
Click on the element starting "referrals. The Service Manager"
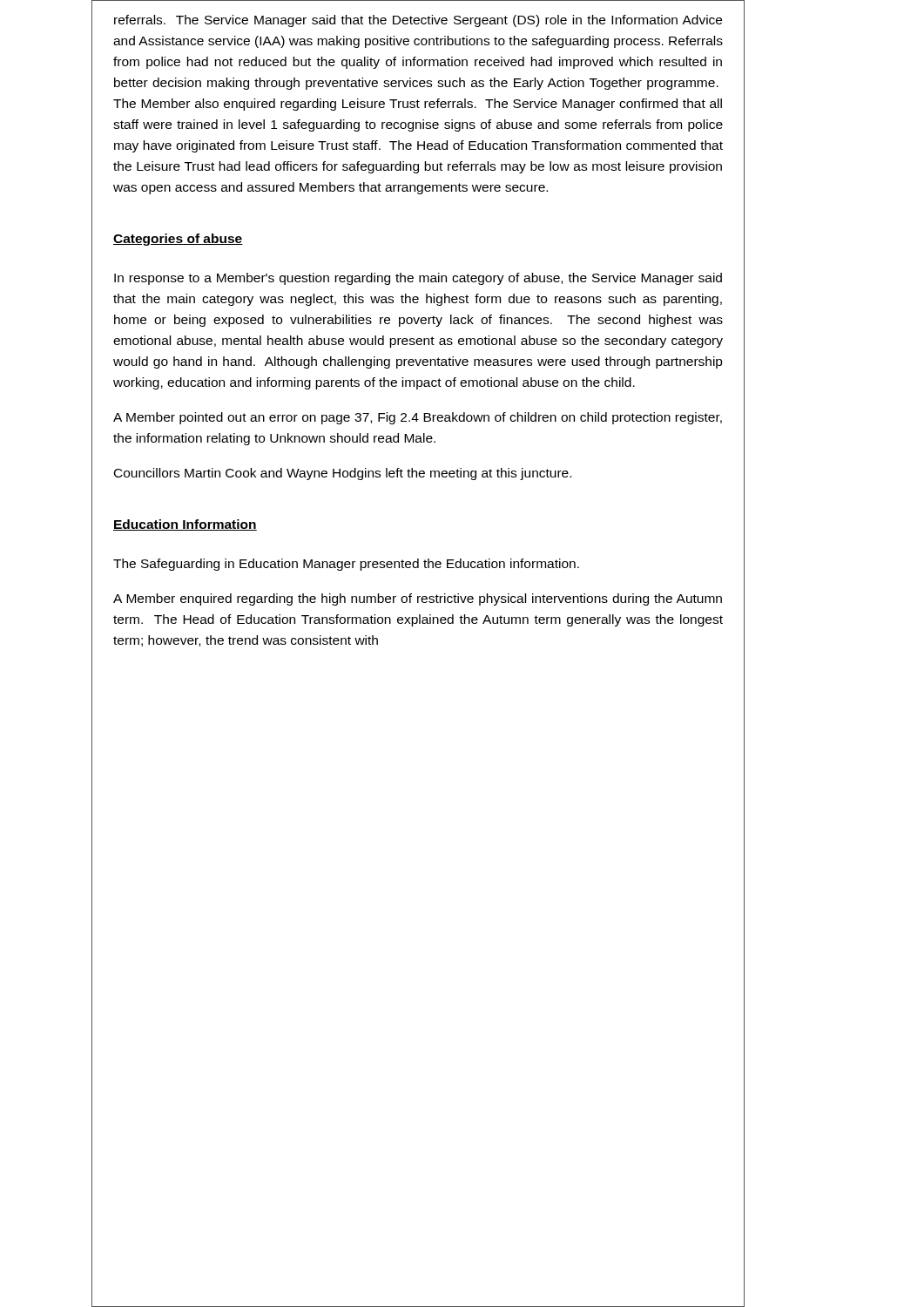point(418,103)
